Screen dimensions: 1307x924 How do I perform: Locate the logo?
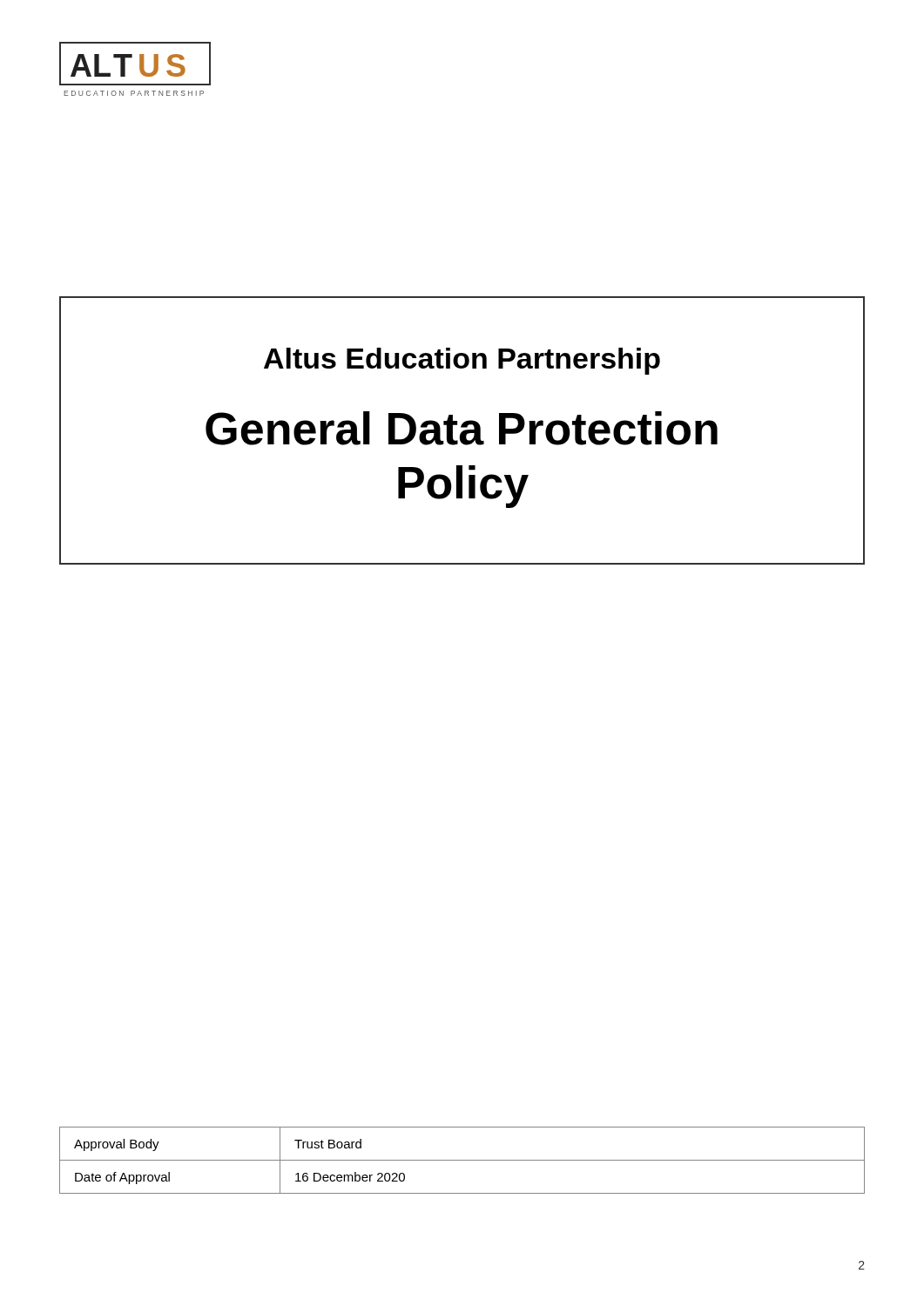click(138, 73)
